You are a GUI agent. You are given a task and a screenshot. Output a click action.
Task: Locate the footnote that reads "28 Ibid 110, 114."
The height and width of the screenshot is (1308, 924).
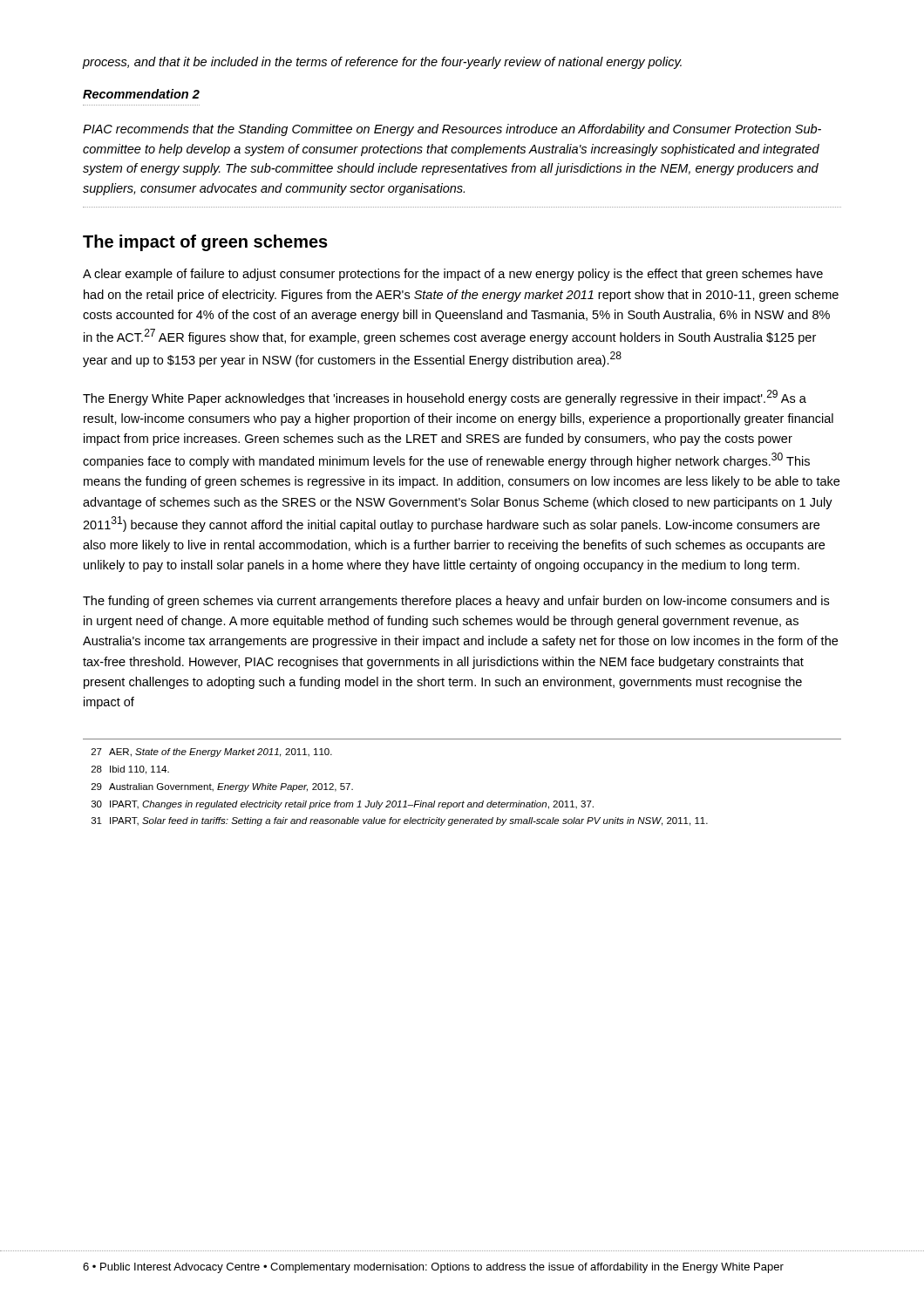pyautogui.click(x=126, y=770)
